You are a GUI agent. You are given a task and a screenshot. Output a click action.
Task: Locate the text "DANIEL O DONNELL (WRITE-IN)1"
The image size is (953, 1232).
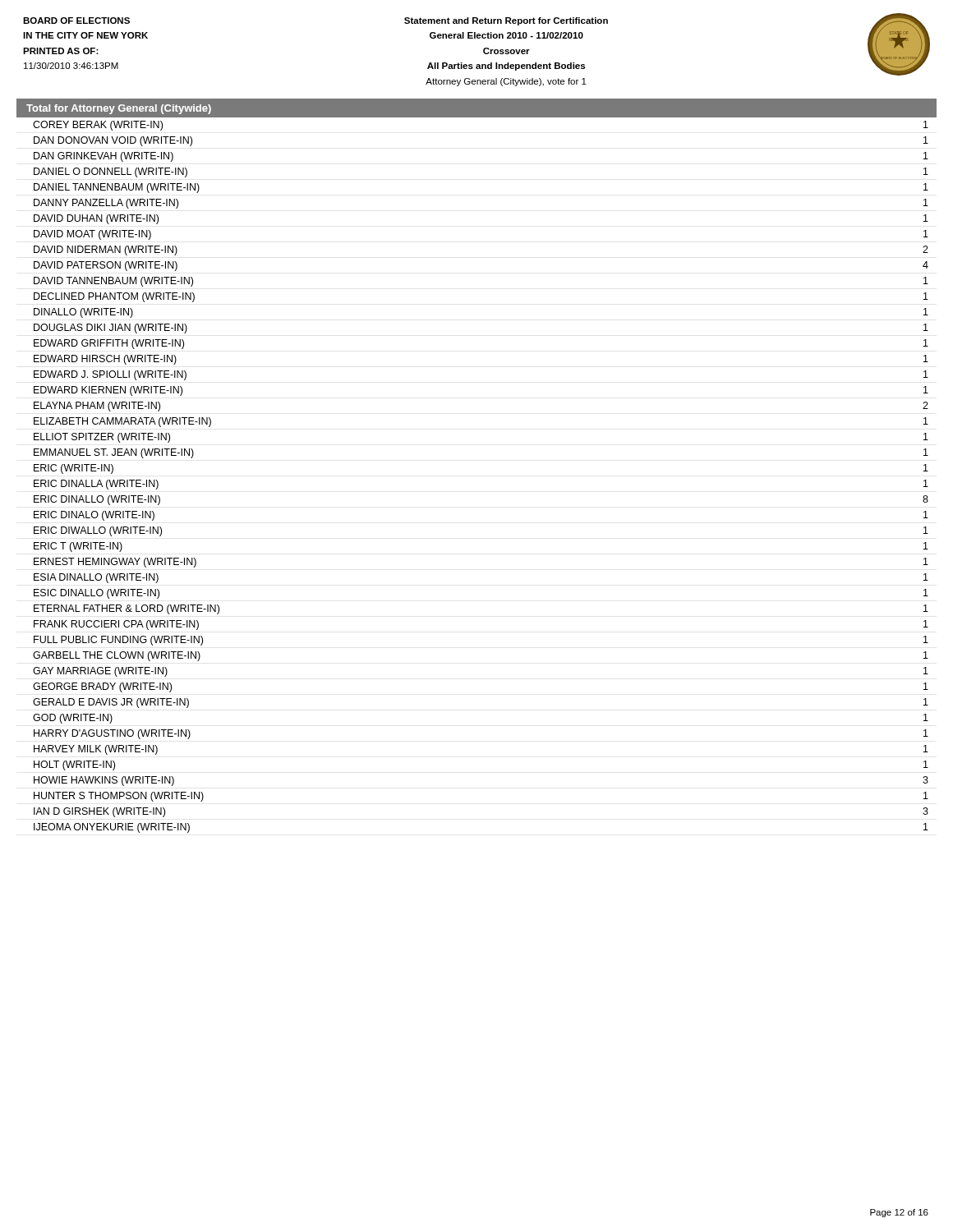point(110,172)
